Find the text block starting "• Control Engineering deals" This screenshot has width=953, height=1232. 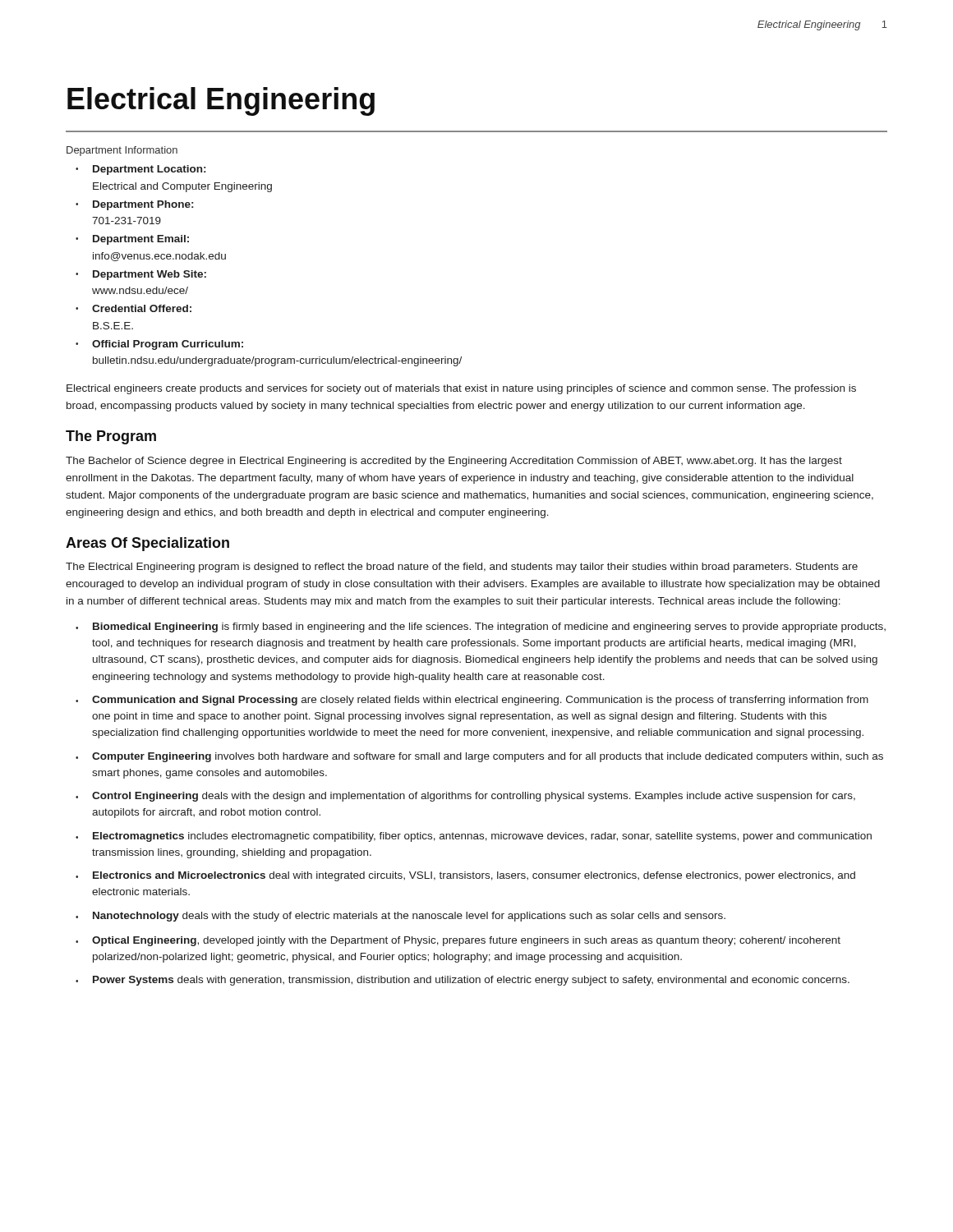[x=481, y=804]
